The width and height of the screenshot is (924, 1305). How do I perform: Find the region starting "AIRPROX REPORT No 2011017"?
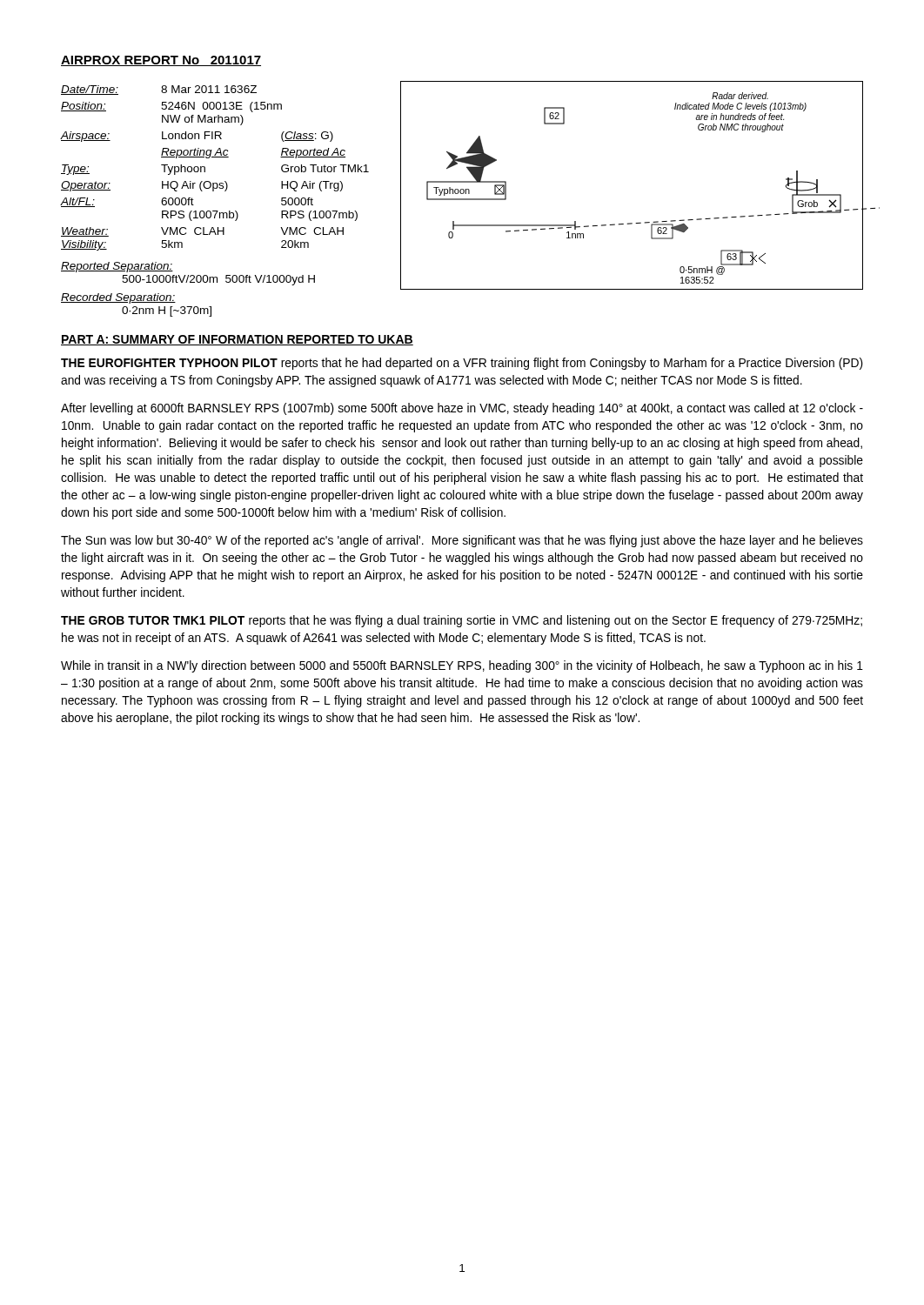(161, 60)
